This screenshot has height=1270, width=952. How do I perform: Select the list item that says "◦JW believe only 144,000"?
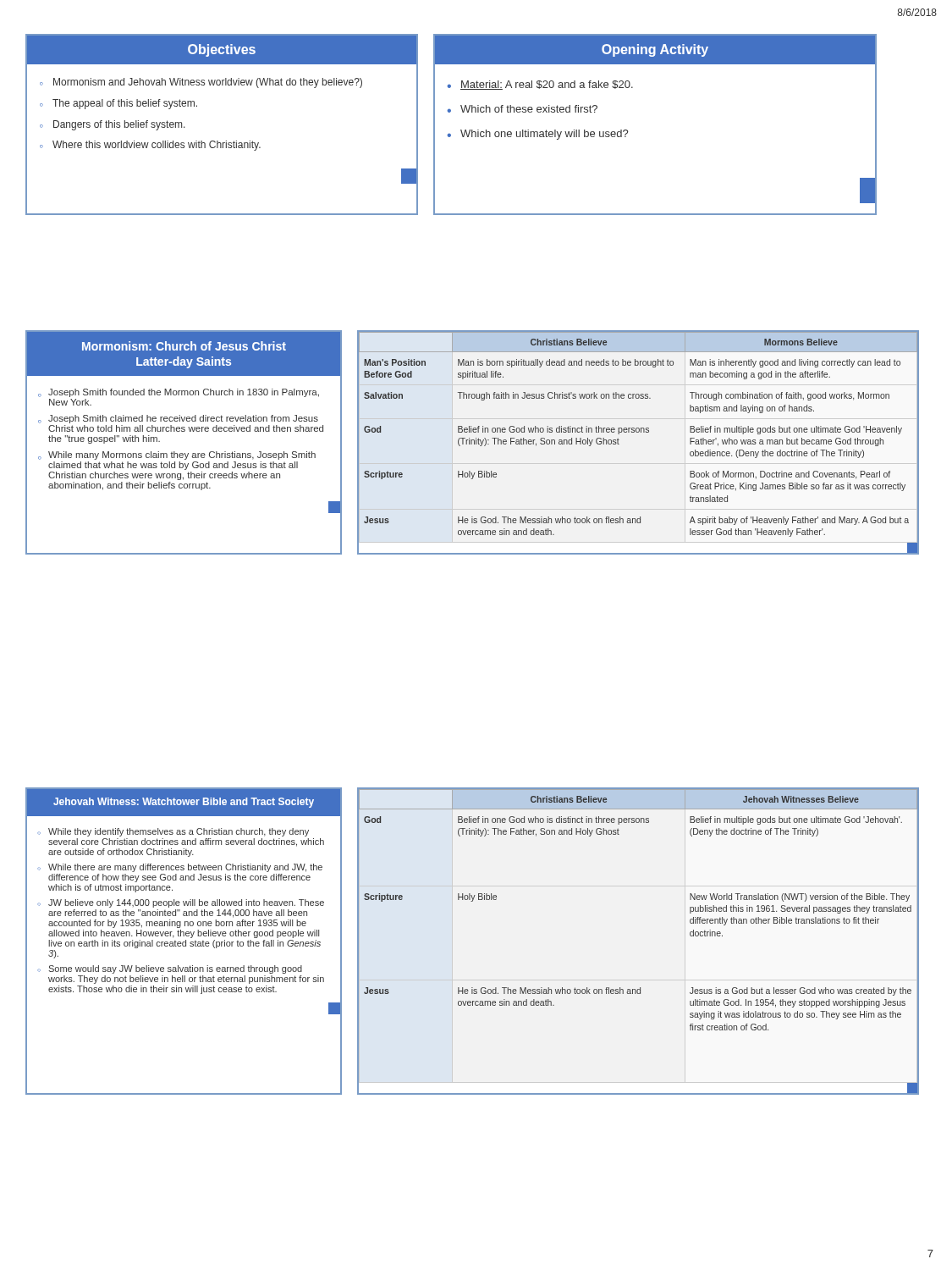click(184, 928)
